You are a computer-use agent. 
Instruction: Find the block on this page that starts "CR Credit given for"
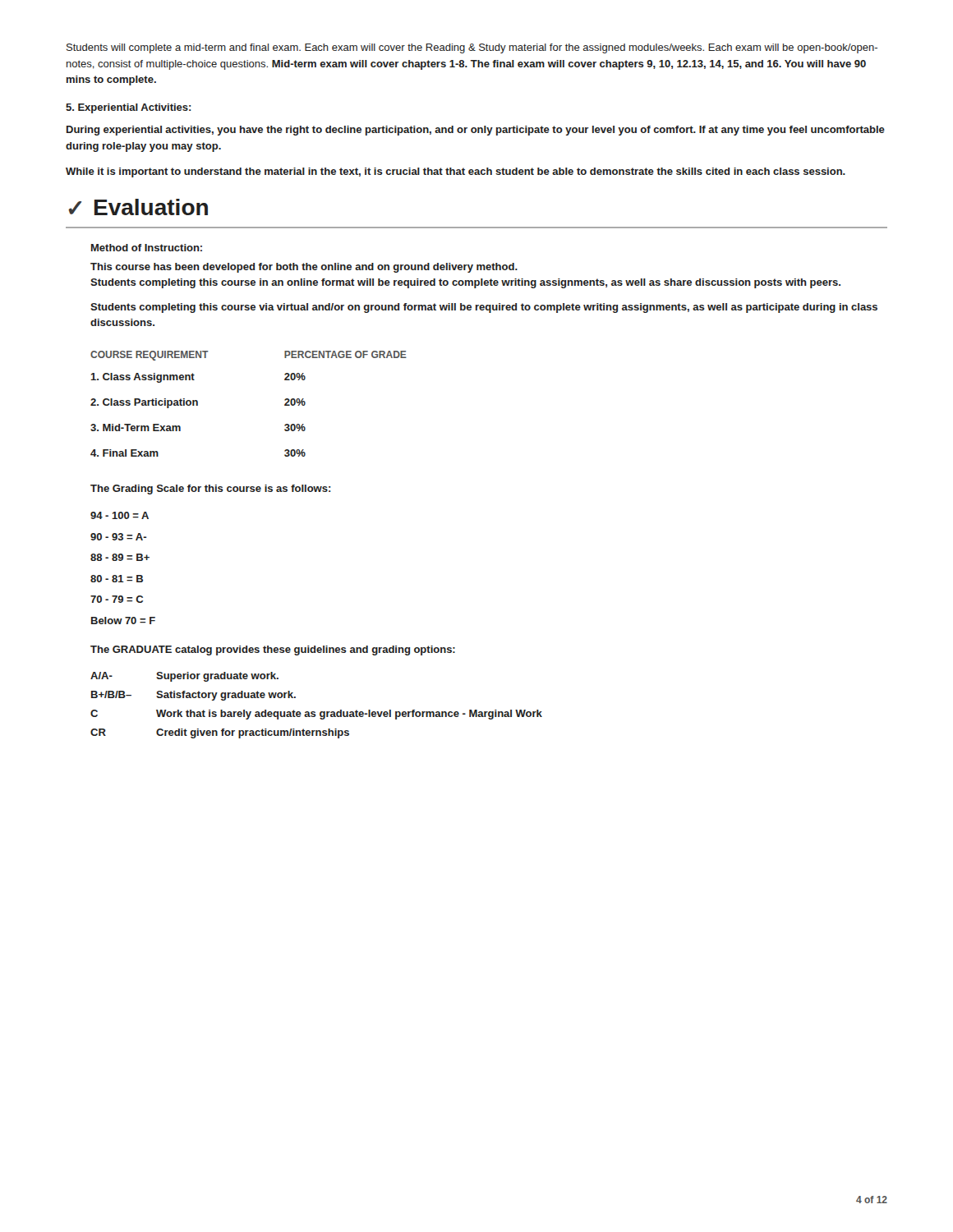[x=220, y=732]
